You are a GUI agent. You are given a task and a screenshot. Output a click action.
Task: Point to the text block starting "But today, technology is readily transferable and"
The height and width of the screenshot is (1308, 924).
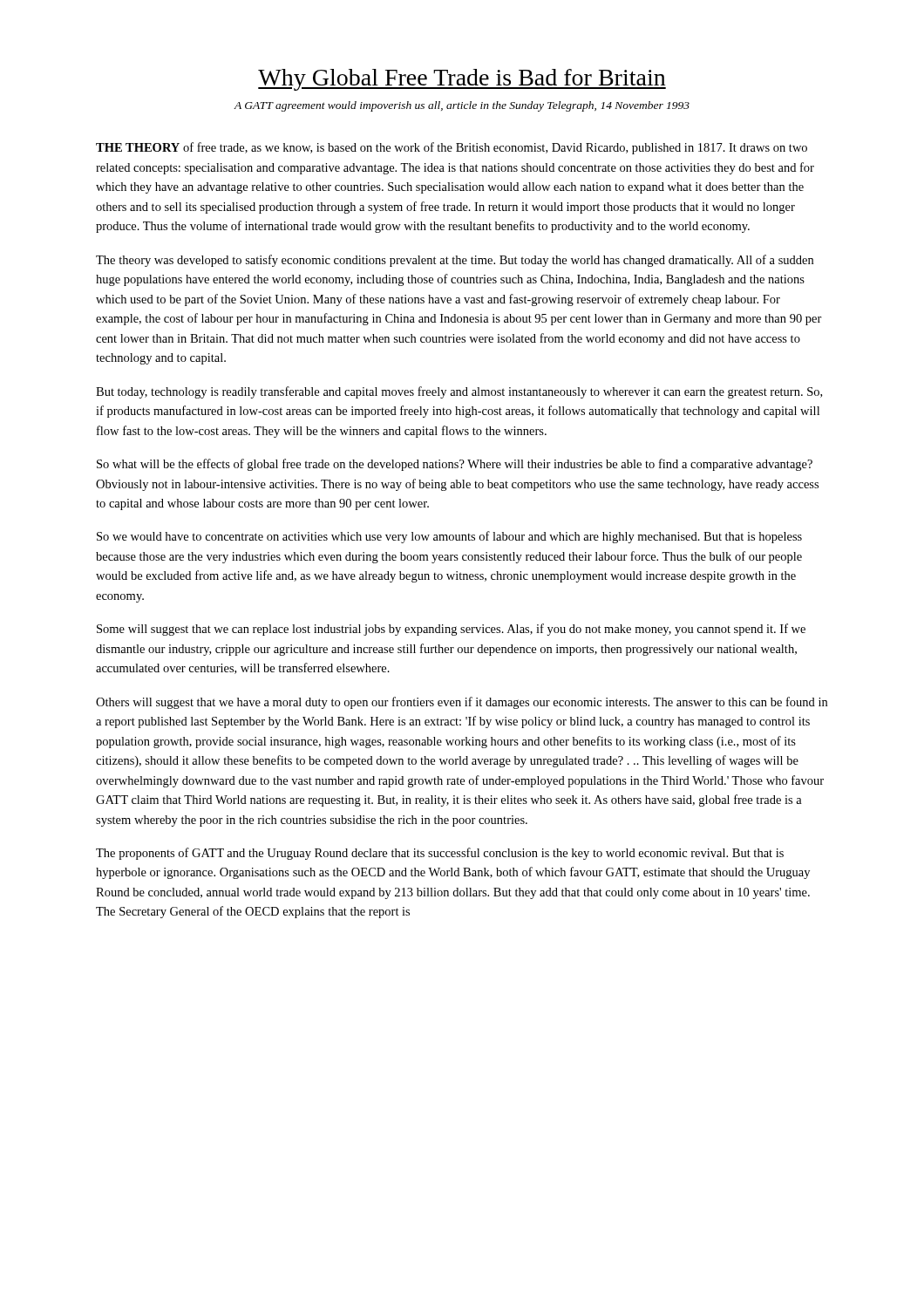[462, 411]
